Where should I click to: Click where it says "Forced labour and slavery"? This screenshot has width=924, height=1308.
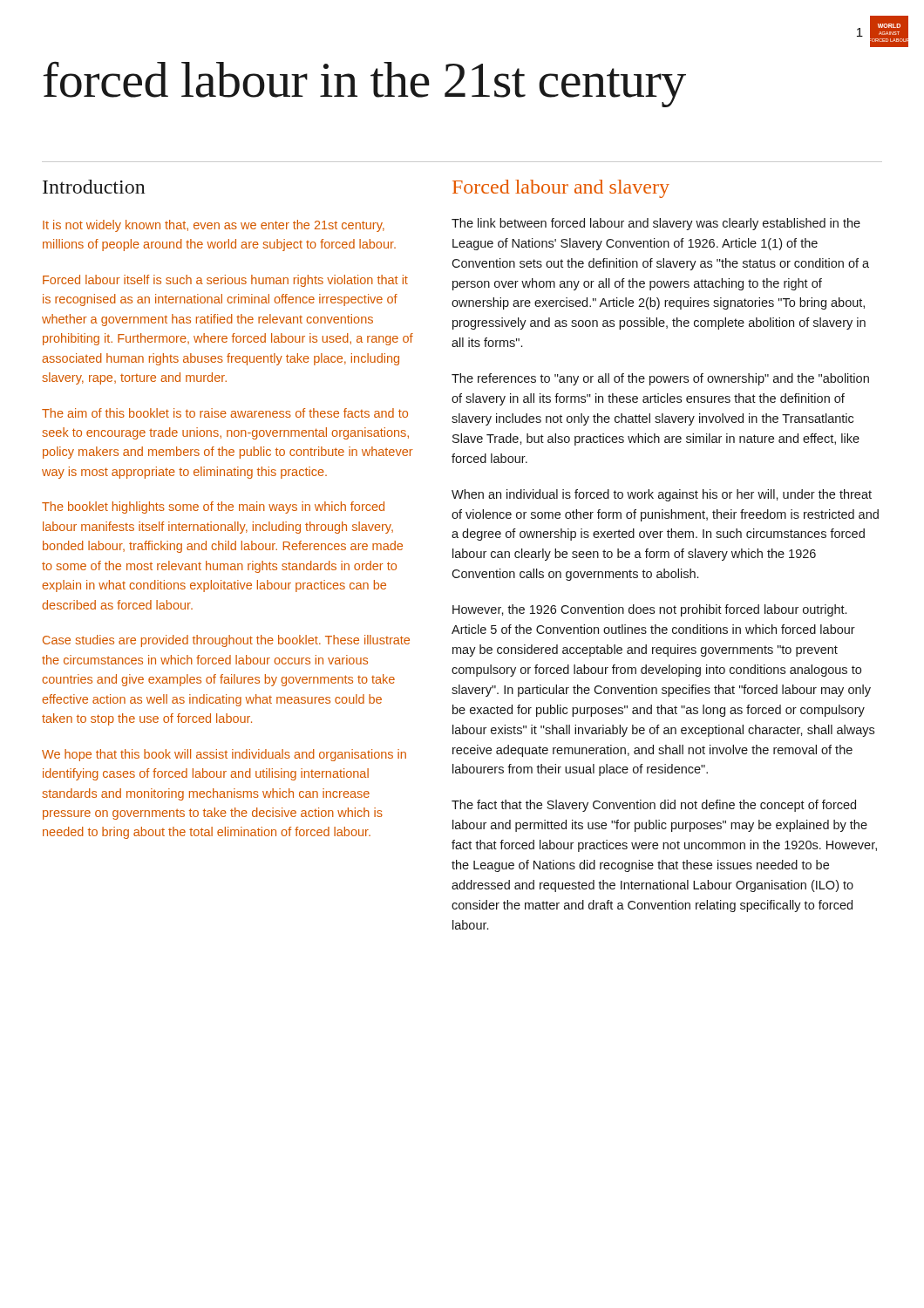667,187
